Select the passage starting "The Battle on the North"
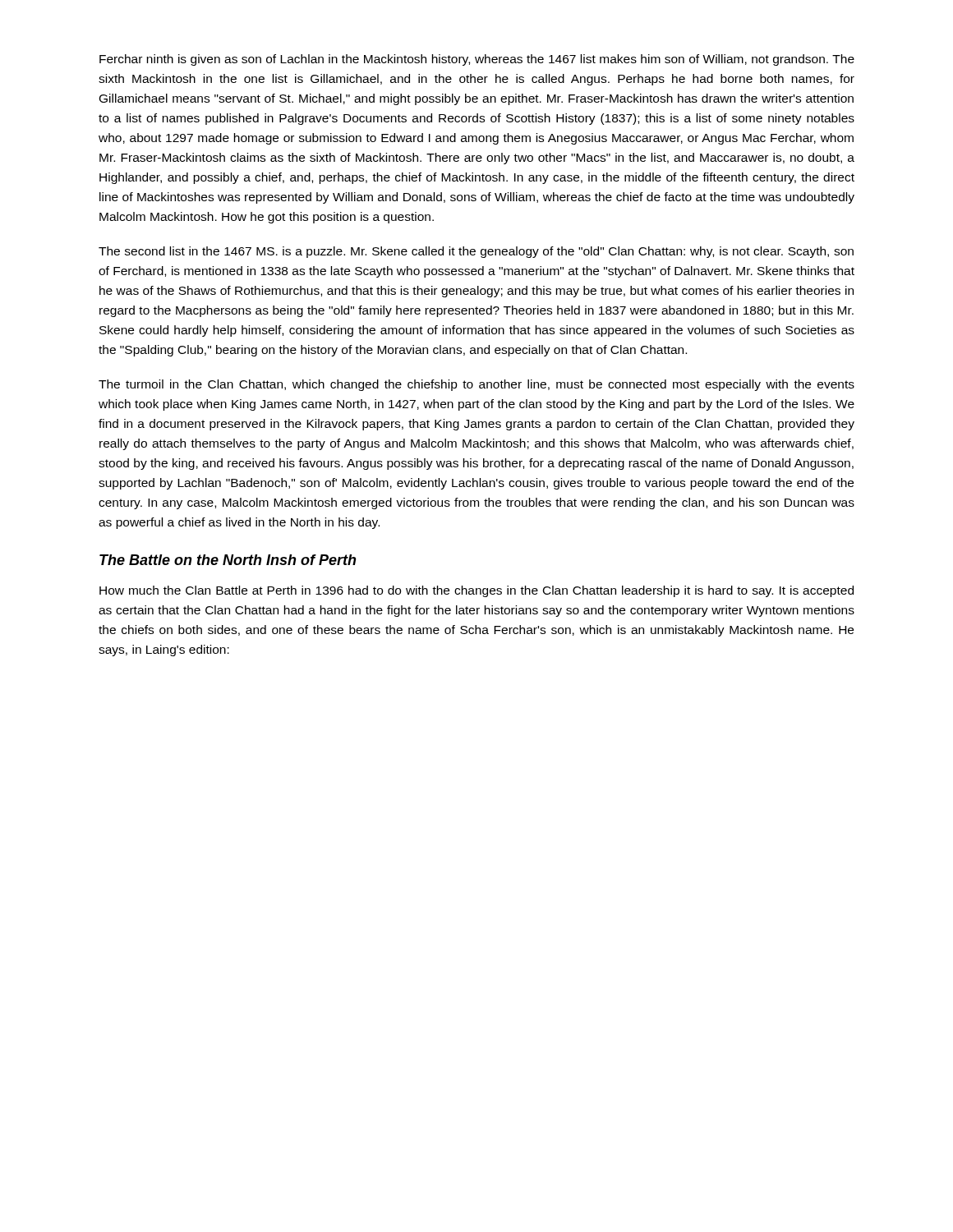The width and height of the screenshot is (953, 1232). [x=228, y=560]
